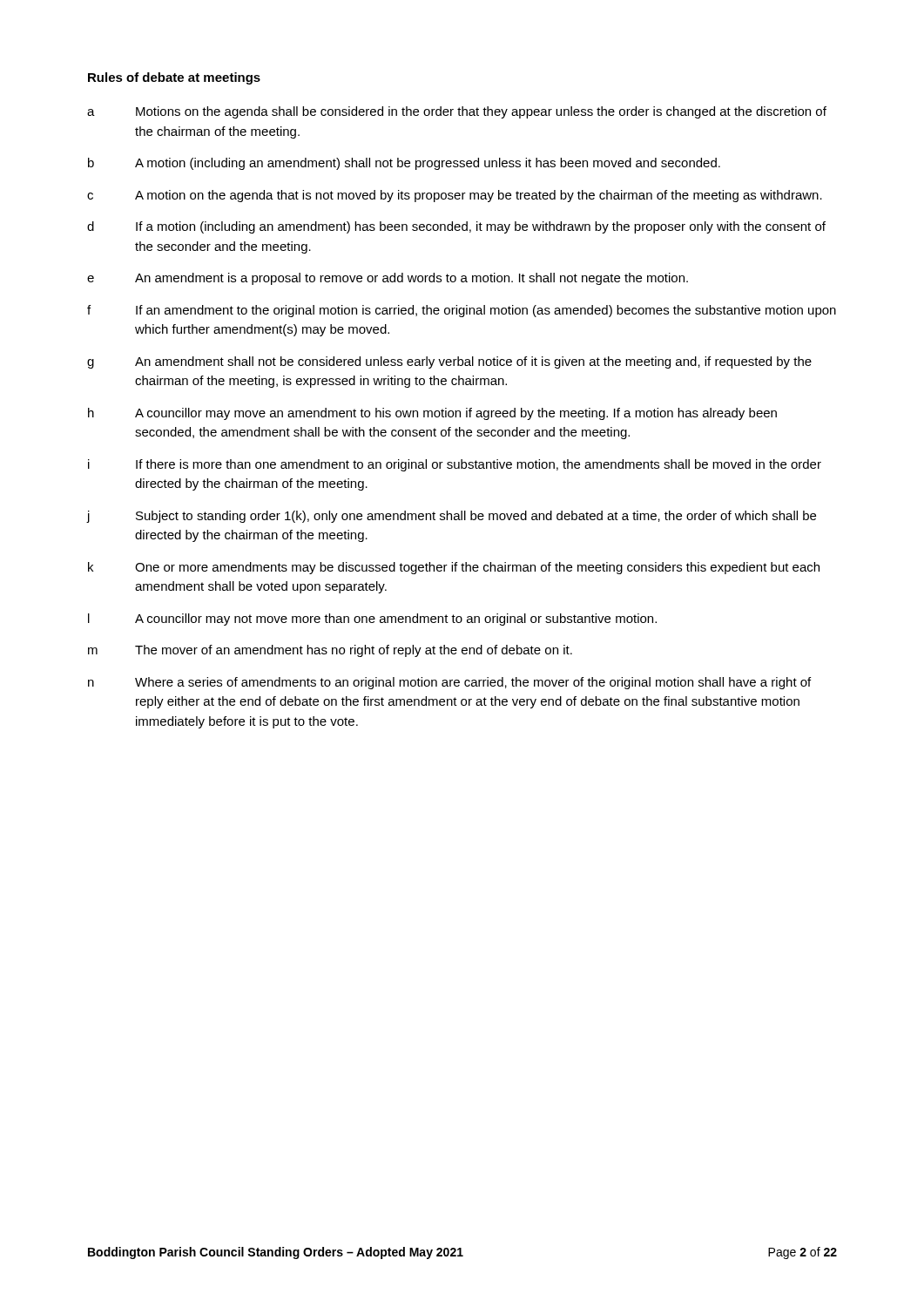
Task: Select the section header containing "Rules of debate at meetings"
Action: coord(174,77)
